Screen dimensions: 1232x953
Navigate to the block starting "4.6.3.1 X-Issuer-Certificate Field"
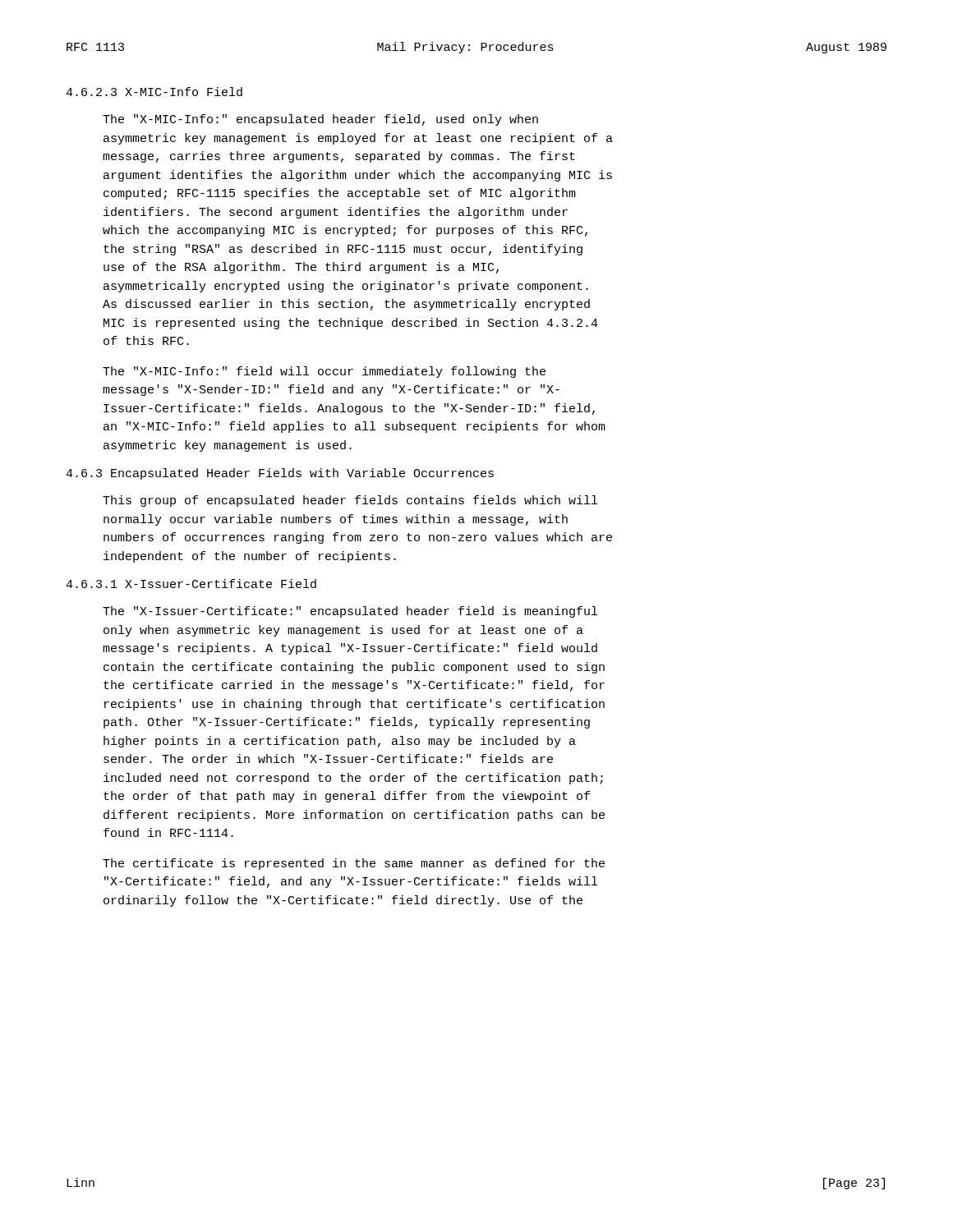[x=191, y=585]
